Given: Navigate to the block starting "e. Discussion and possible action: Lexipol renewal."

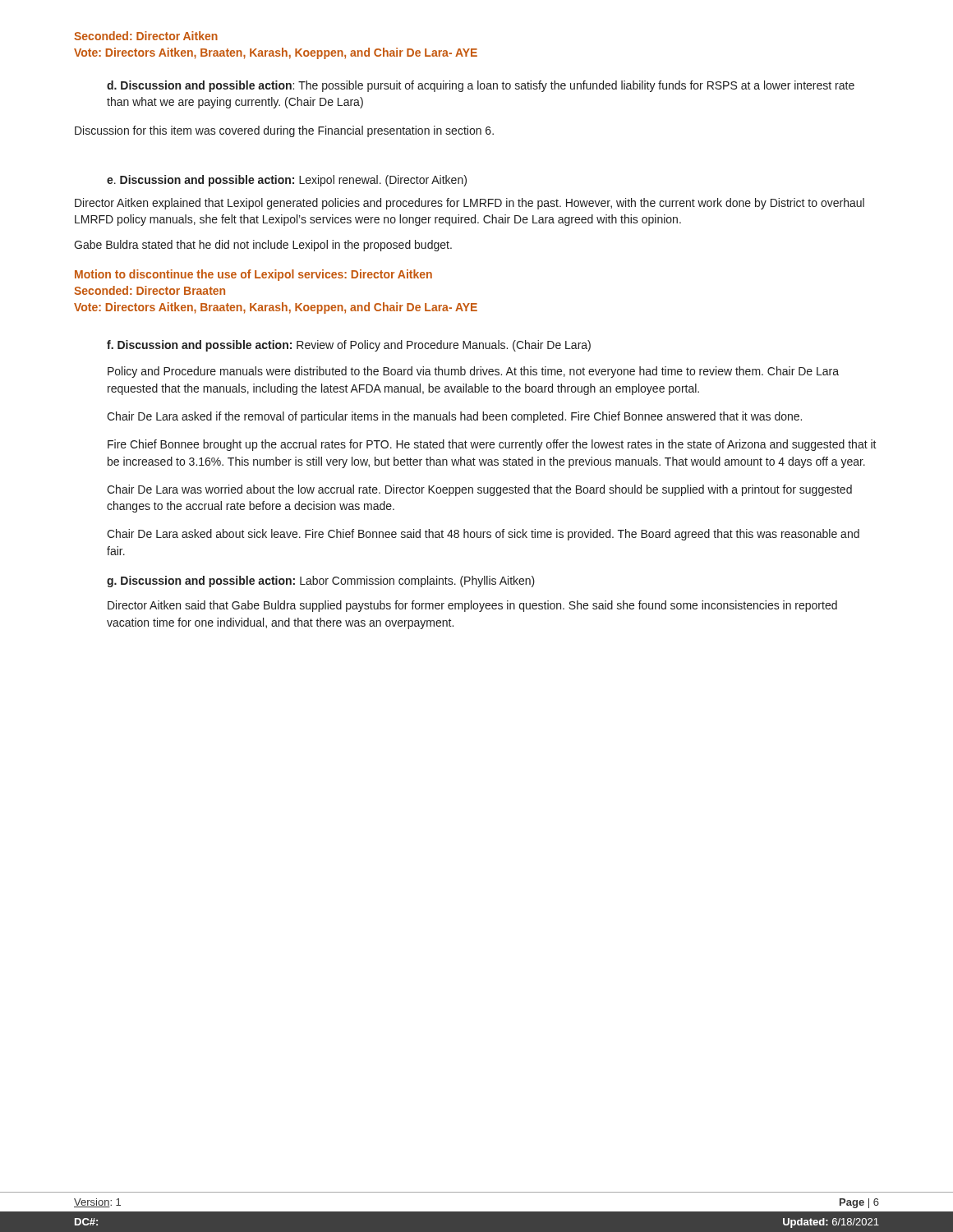Looking at the screenshot, I should click(287, 180).
